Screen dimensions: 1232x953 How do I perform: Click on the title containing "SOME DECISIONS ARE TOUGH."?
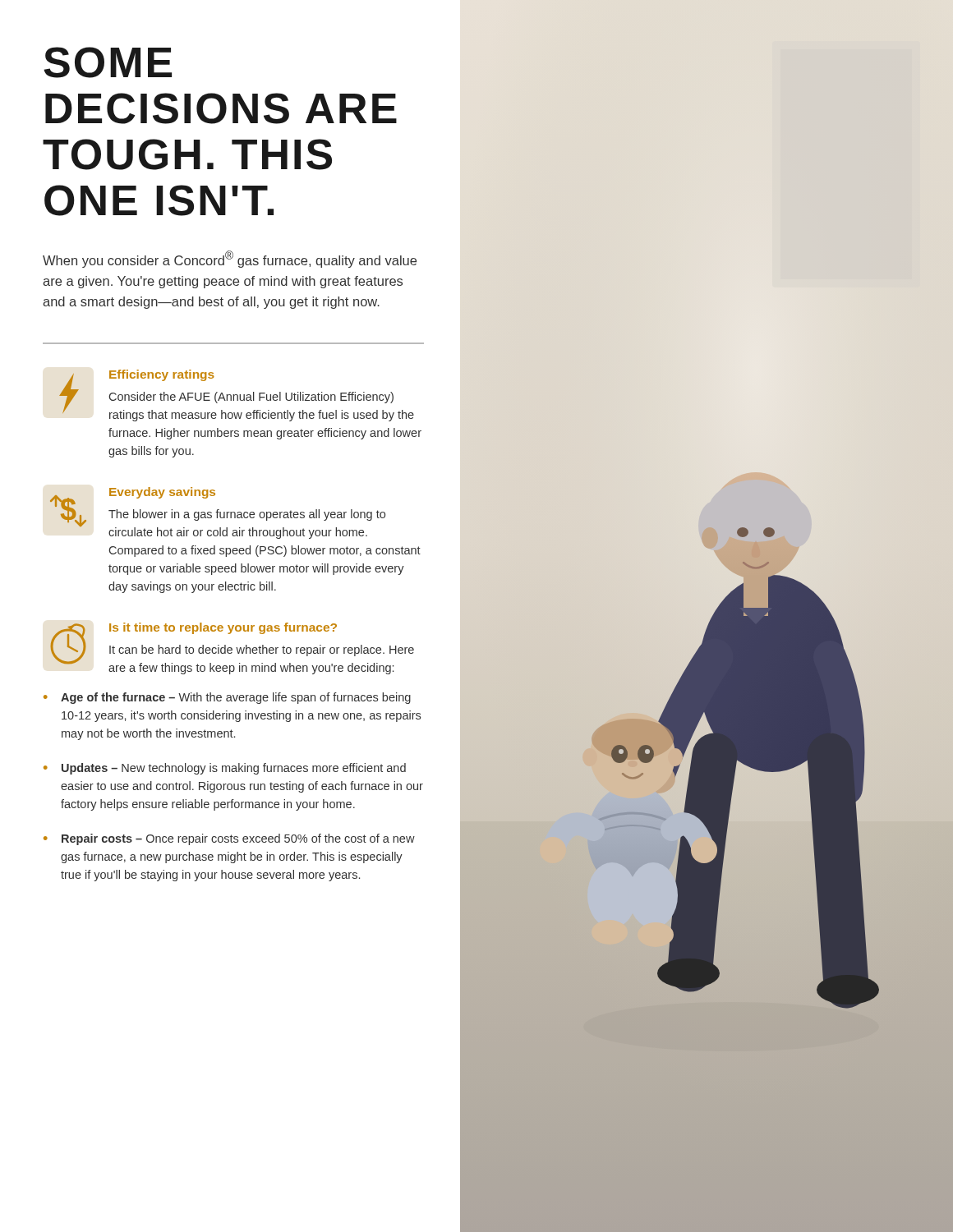[x=233, y=132]
